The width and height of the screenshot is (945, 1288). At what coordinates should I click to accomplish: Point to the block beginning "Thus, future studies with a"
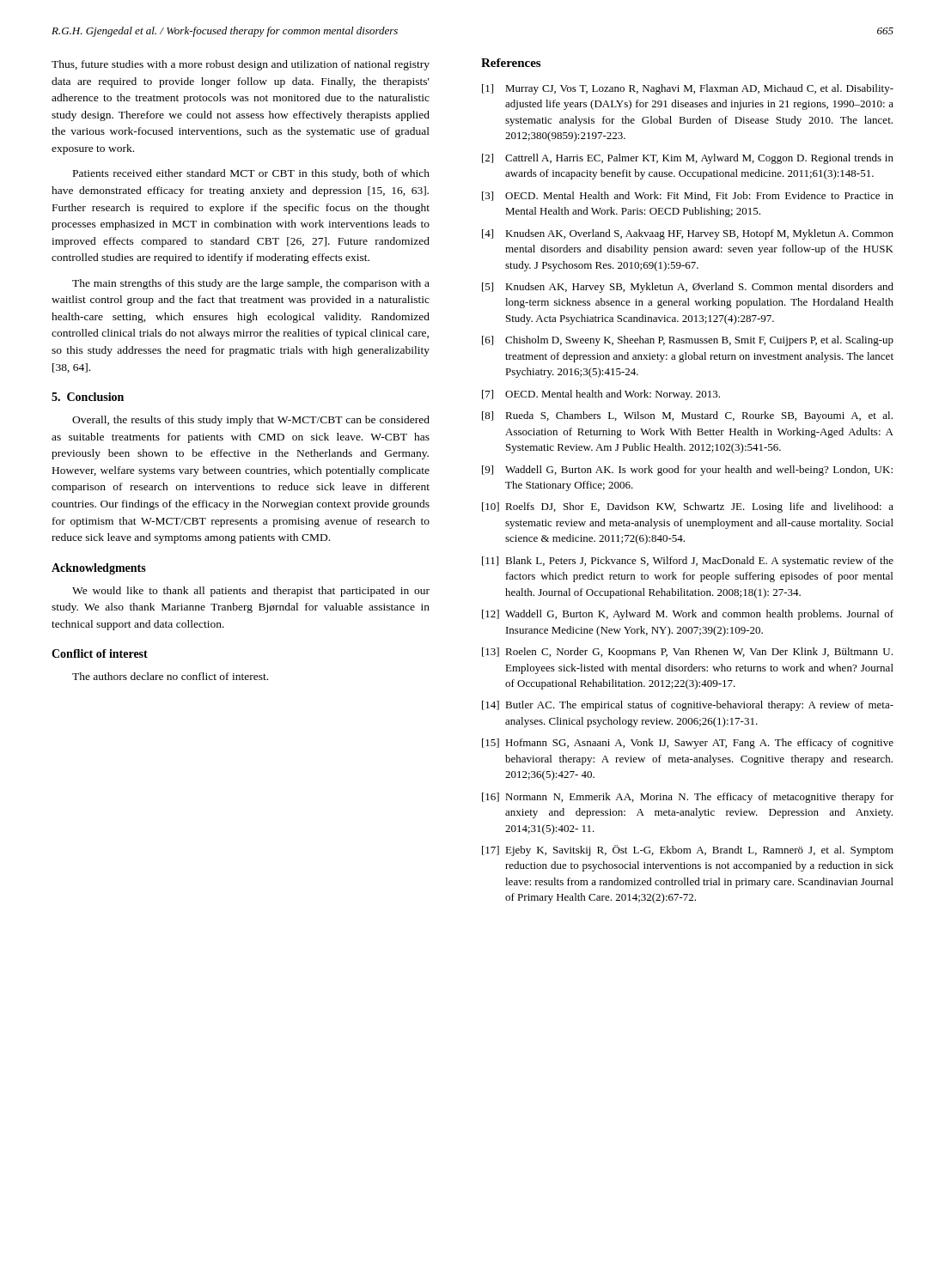(241, 106)
